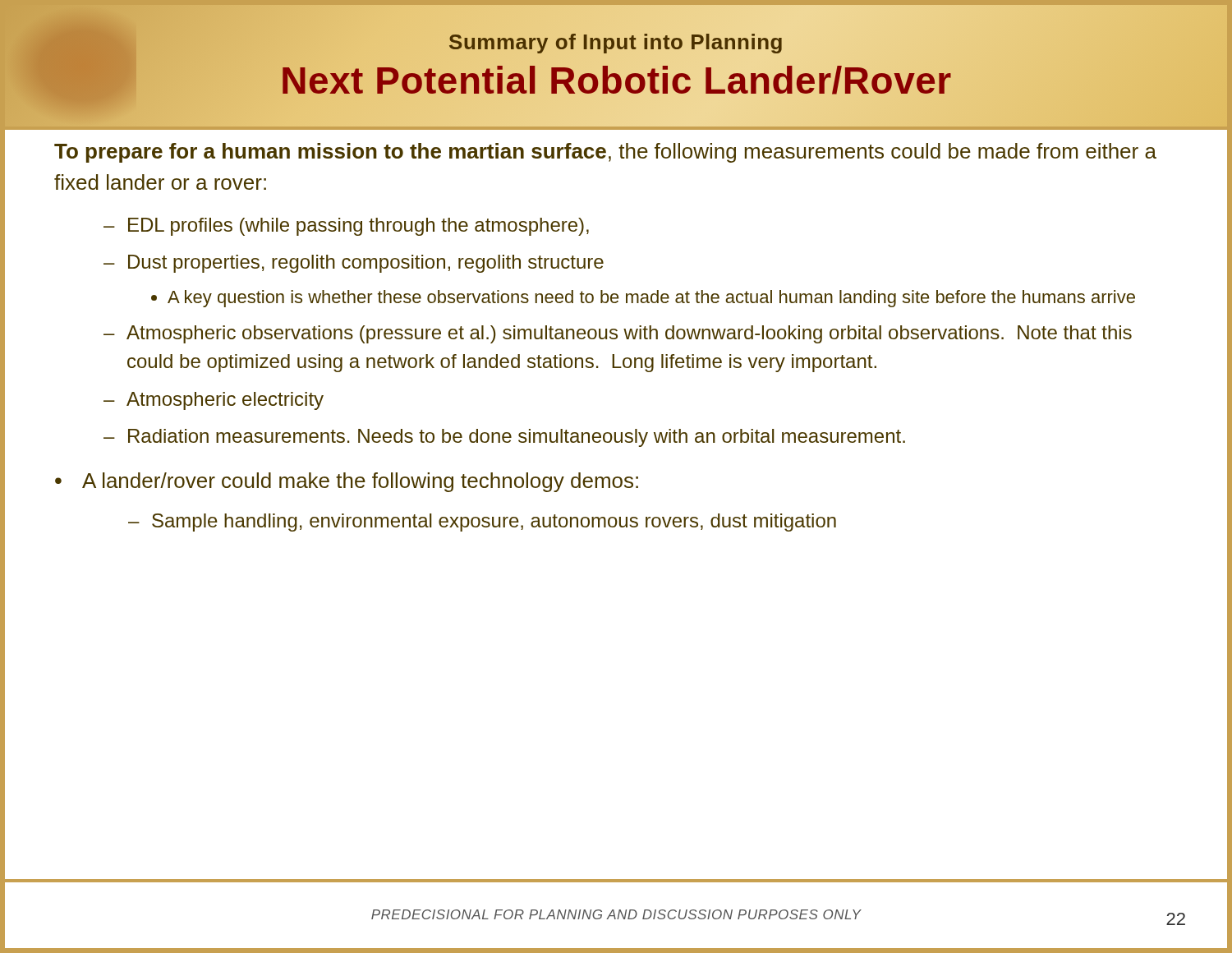Screen dimensions: 953x1232
Task: Select the block starting "– Atmospheric observations (pressure et al.) simultaneous"
Action: (641, 347)
